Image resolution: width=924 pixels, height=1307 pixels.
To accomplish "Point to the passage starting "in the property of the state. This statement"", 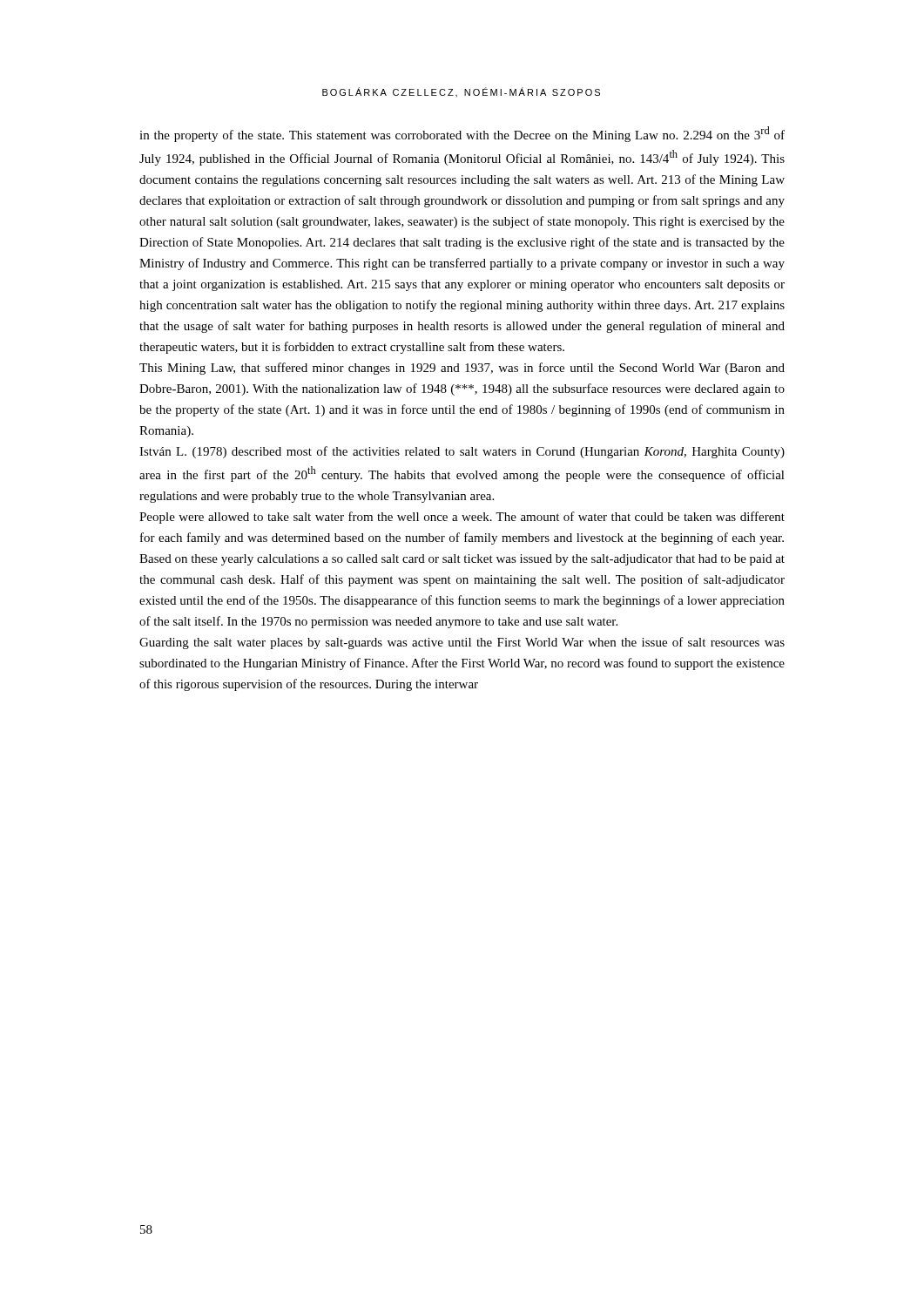I will (462, 408).
